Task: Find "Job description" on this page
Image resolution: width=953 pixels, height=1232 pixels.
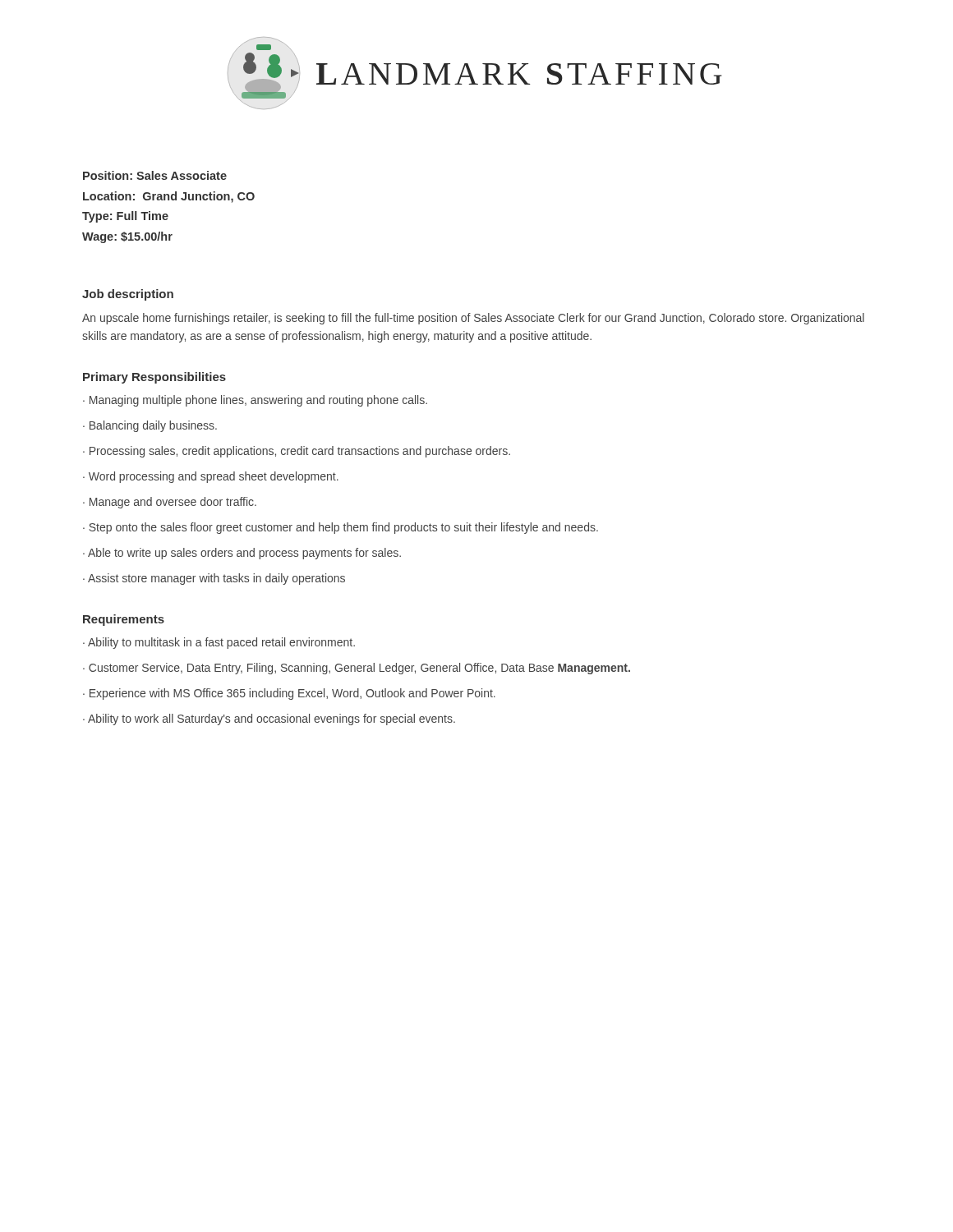Action: [128, 293]
